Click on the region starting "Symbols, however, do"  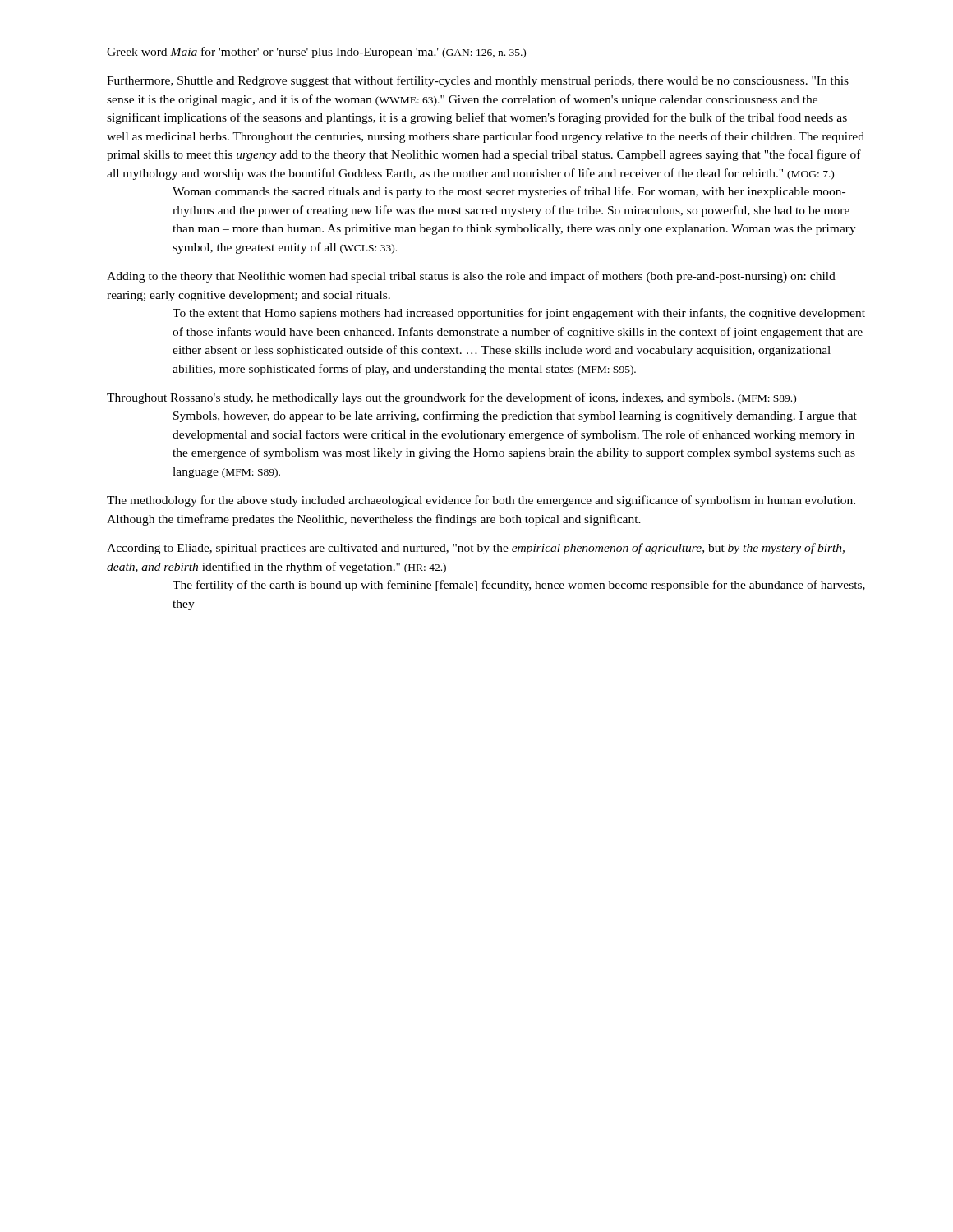[x=520, y=444]
